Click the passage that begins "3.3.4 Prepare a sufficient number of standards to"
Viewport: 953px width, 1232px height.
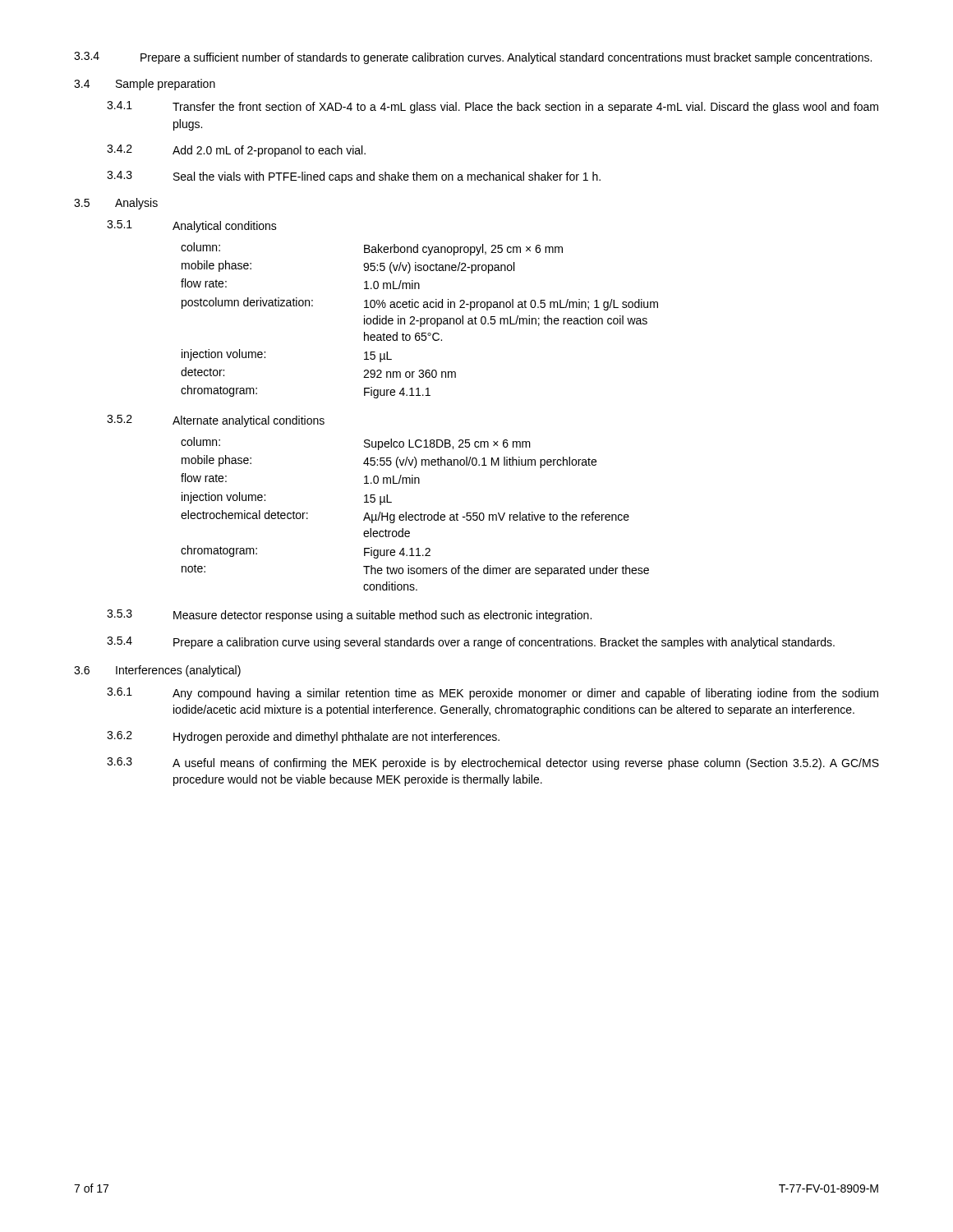coord(476,58)
